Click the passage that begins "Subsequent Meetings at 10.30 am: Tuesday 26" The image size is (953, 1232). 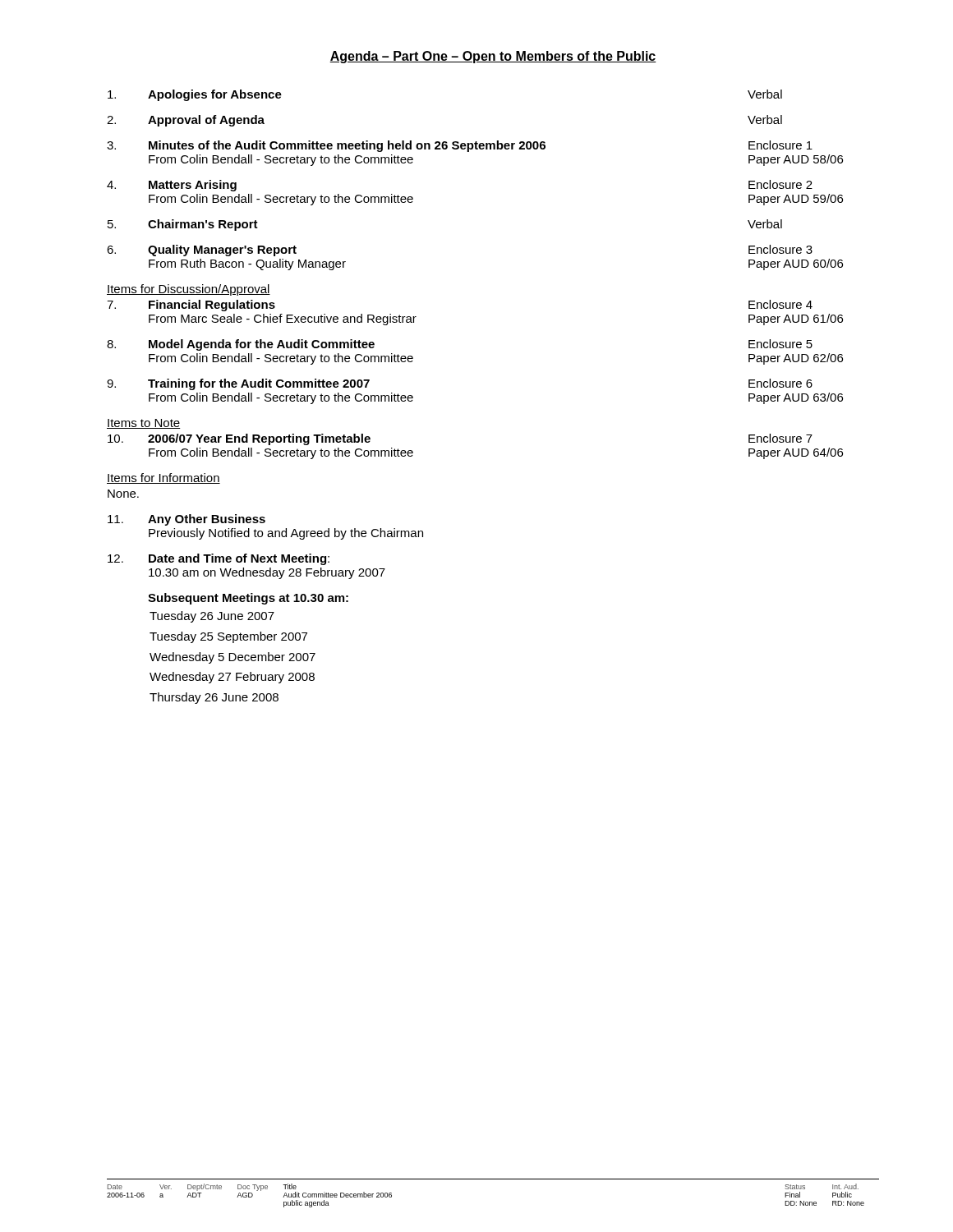(x=248, y=599)
